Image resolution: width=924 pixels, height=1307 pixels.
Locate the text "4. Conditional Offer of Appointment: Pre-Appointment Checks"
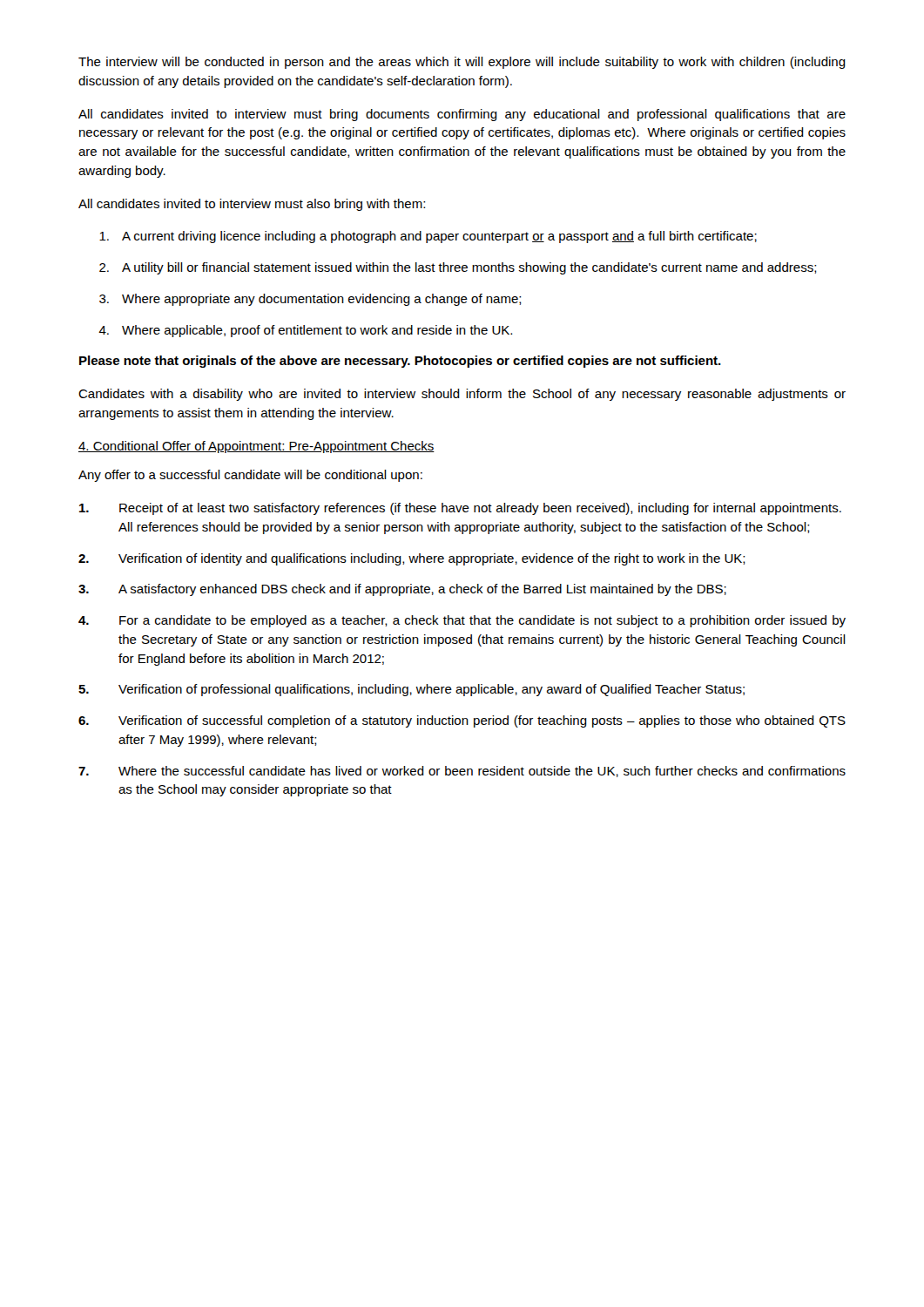[x=256, y=445]
